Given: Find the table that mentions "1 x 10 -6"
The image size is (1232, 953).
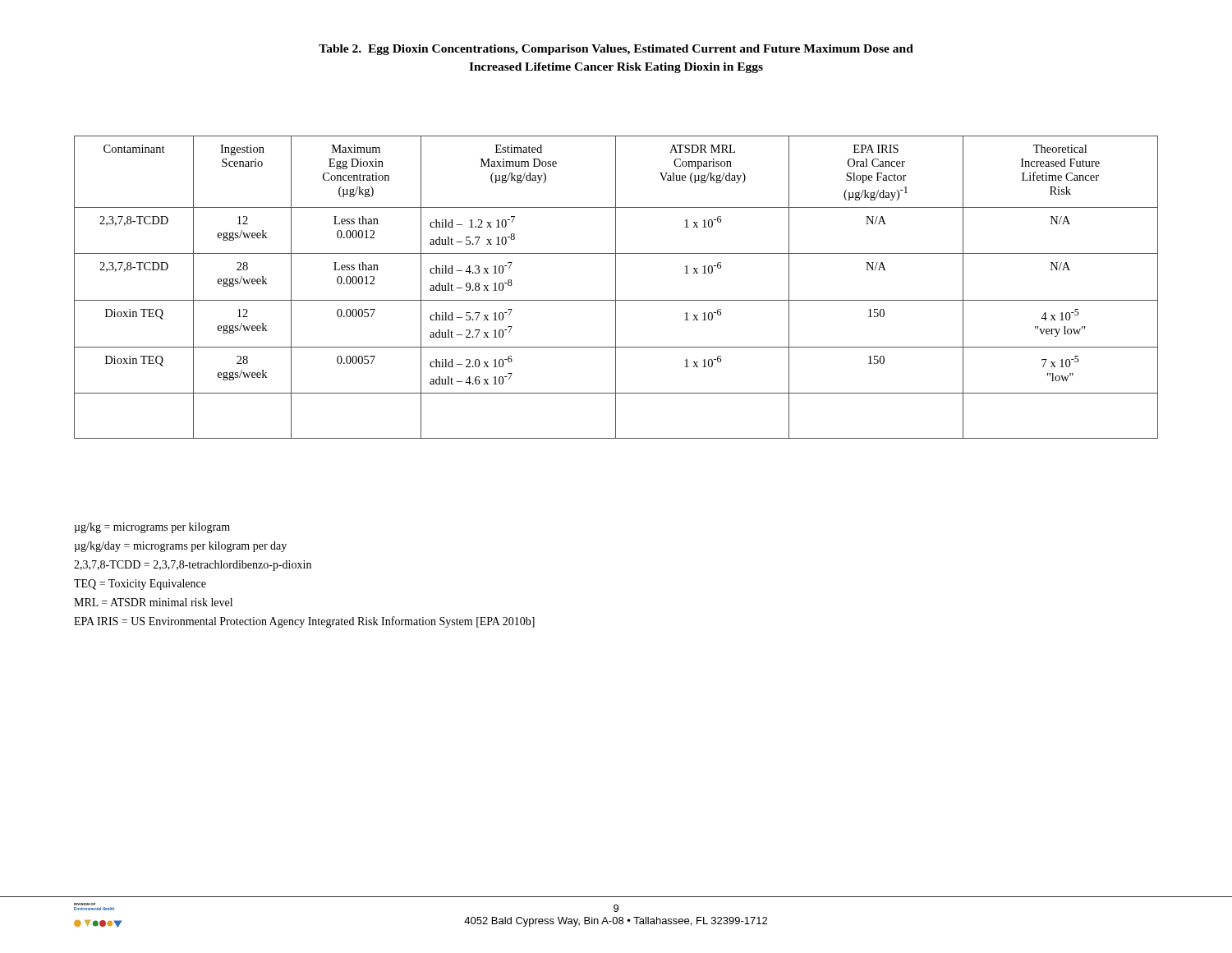Looking at the screenshot, I should [616, 287].
